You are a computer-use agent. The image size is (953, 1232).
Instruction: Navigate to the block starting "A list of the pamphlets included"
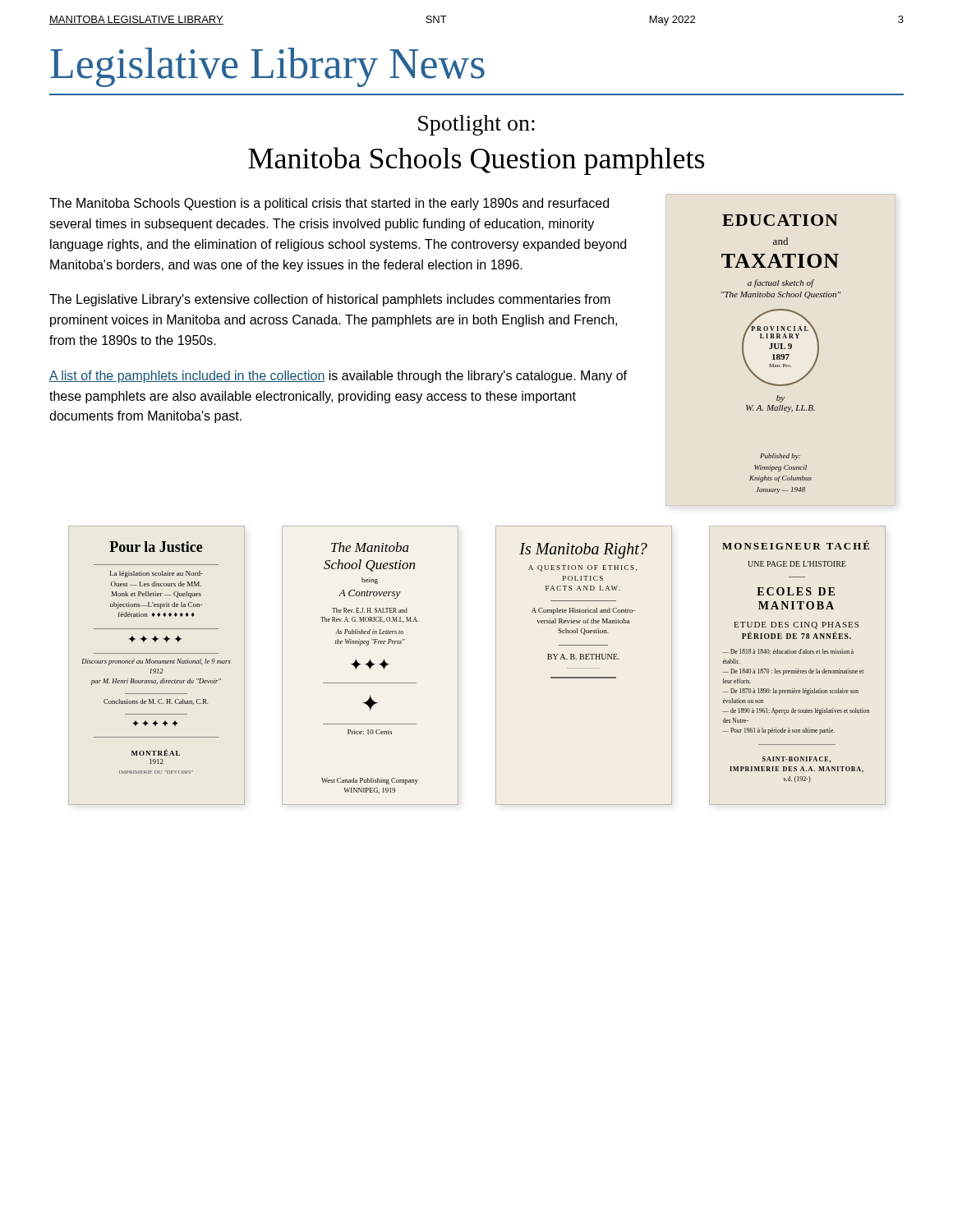click(x=345, y=397)
